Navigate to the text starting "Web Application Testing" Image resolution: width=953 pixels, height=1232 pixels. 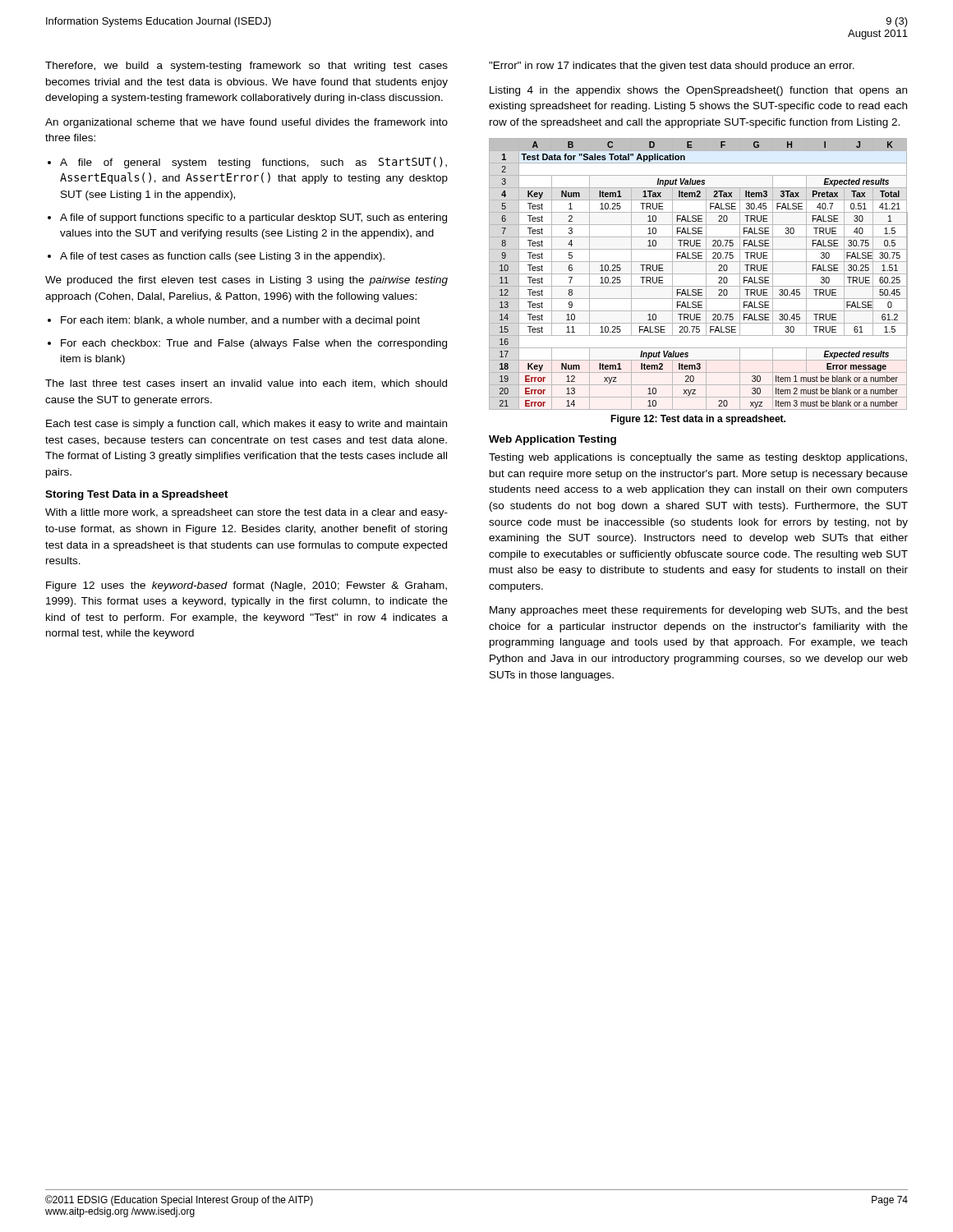tap(553, 439)
